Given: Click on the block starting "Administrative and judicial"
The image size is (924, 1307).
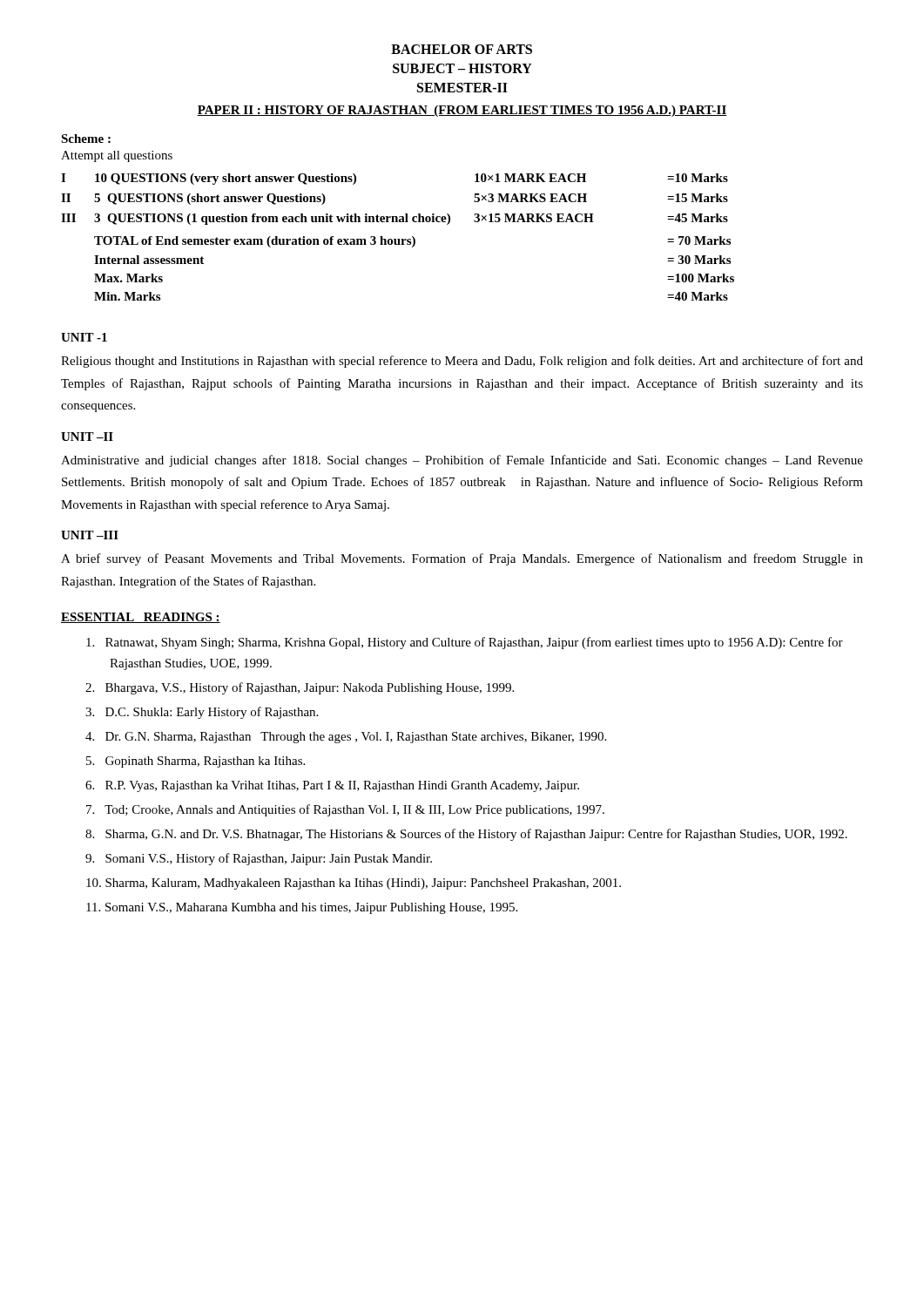Looking at the screenshot, I should click(x=462, y=482).
